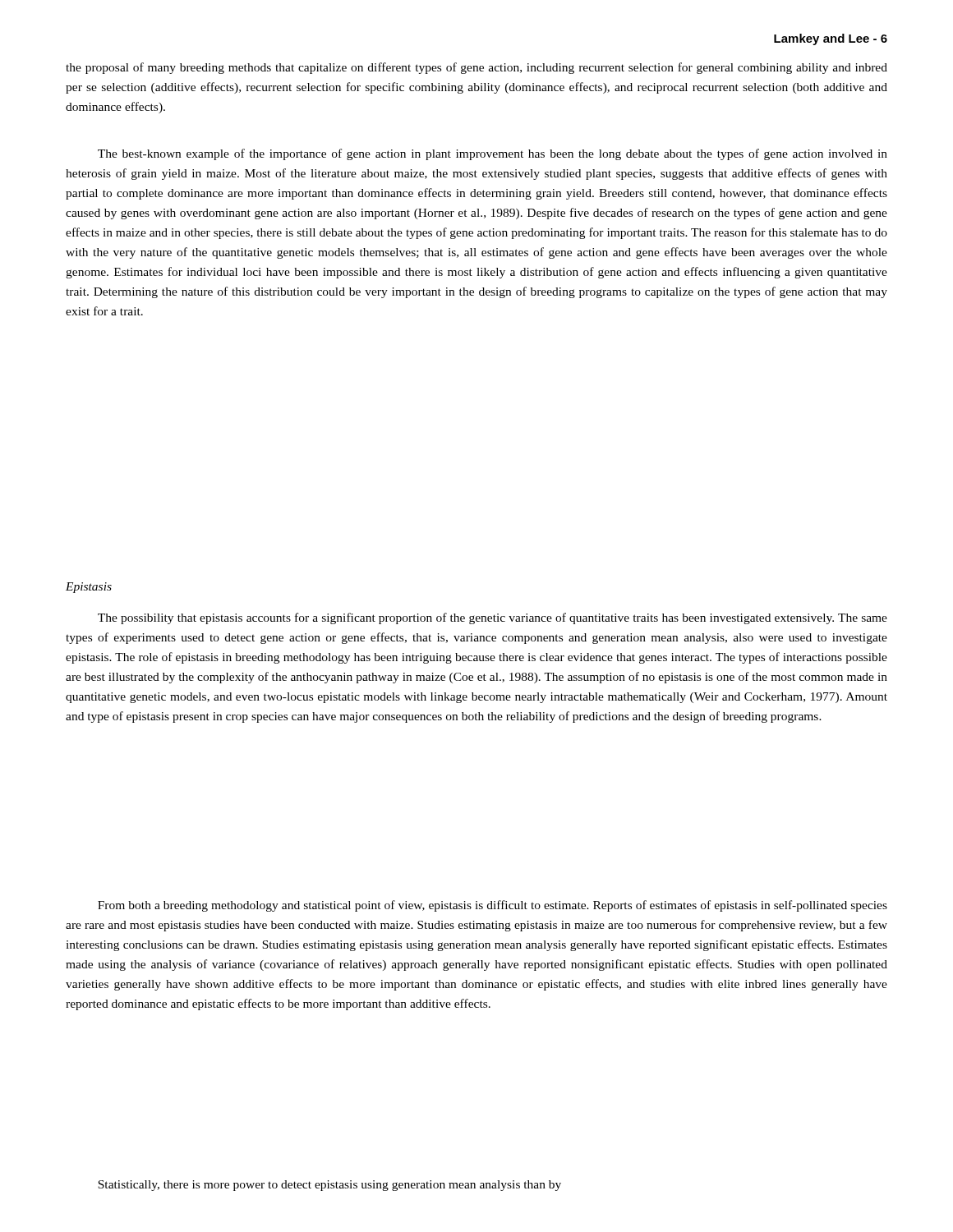Select the element starting "From both a breeding methodology and statistical point"
Viewport: 953px width, 1232px height.
tap(476, 954)
